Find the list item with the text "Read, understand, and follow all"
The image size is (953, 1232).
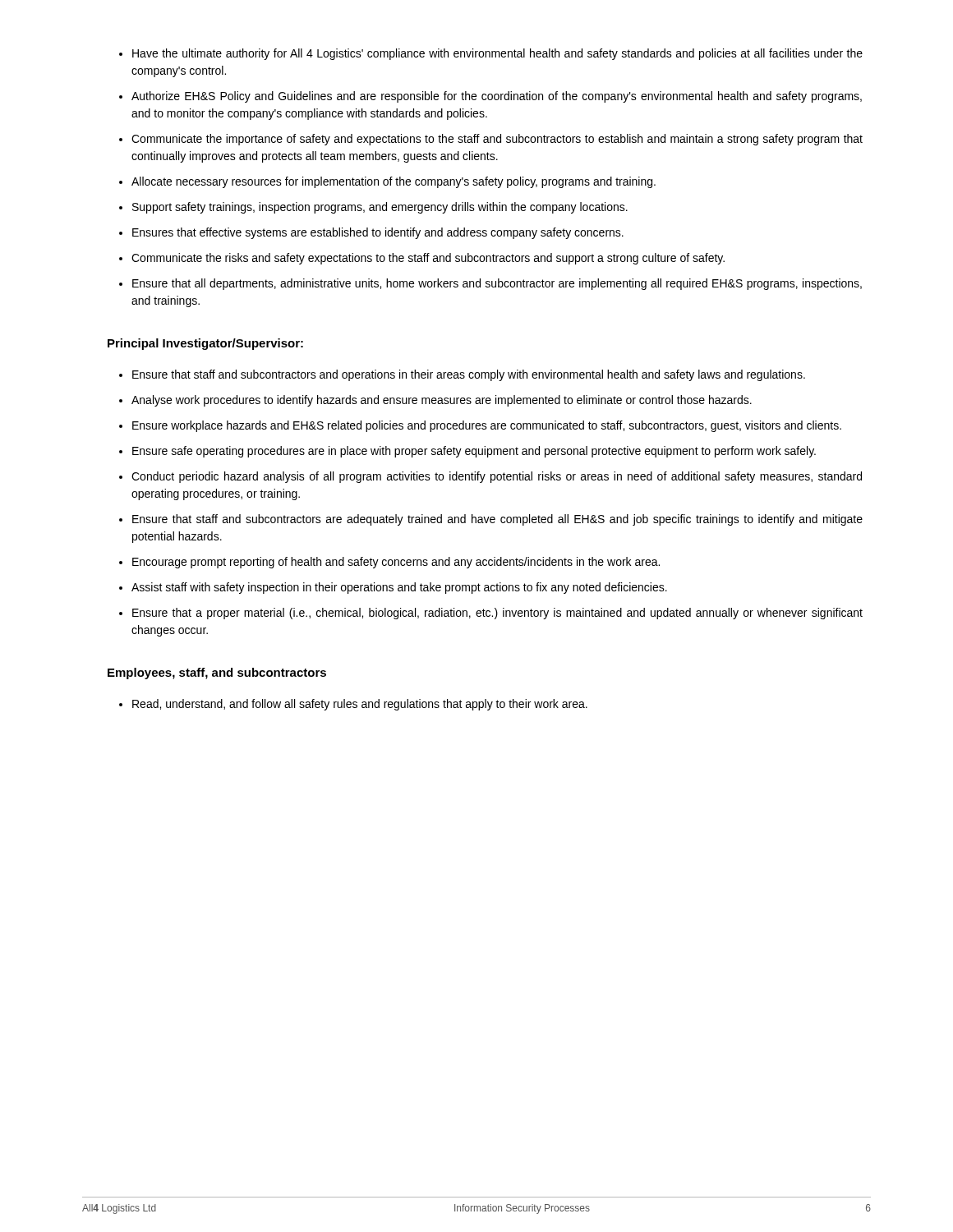[360, 704]
